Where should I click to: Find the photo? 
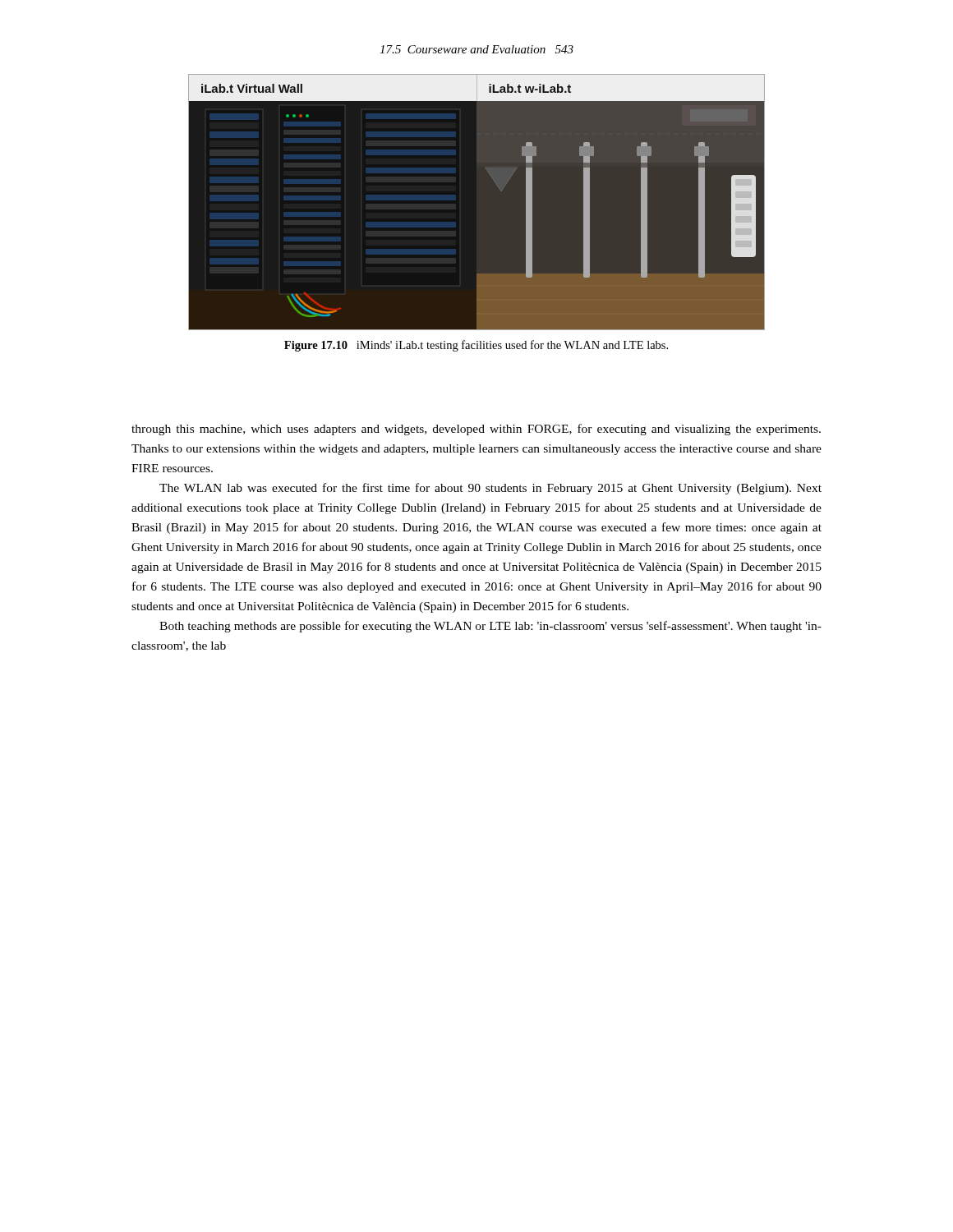[476, 202]
